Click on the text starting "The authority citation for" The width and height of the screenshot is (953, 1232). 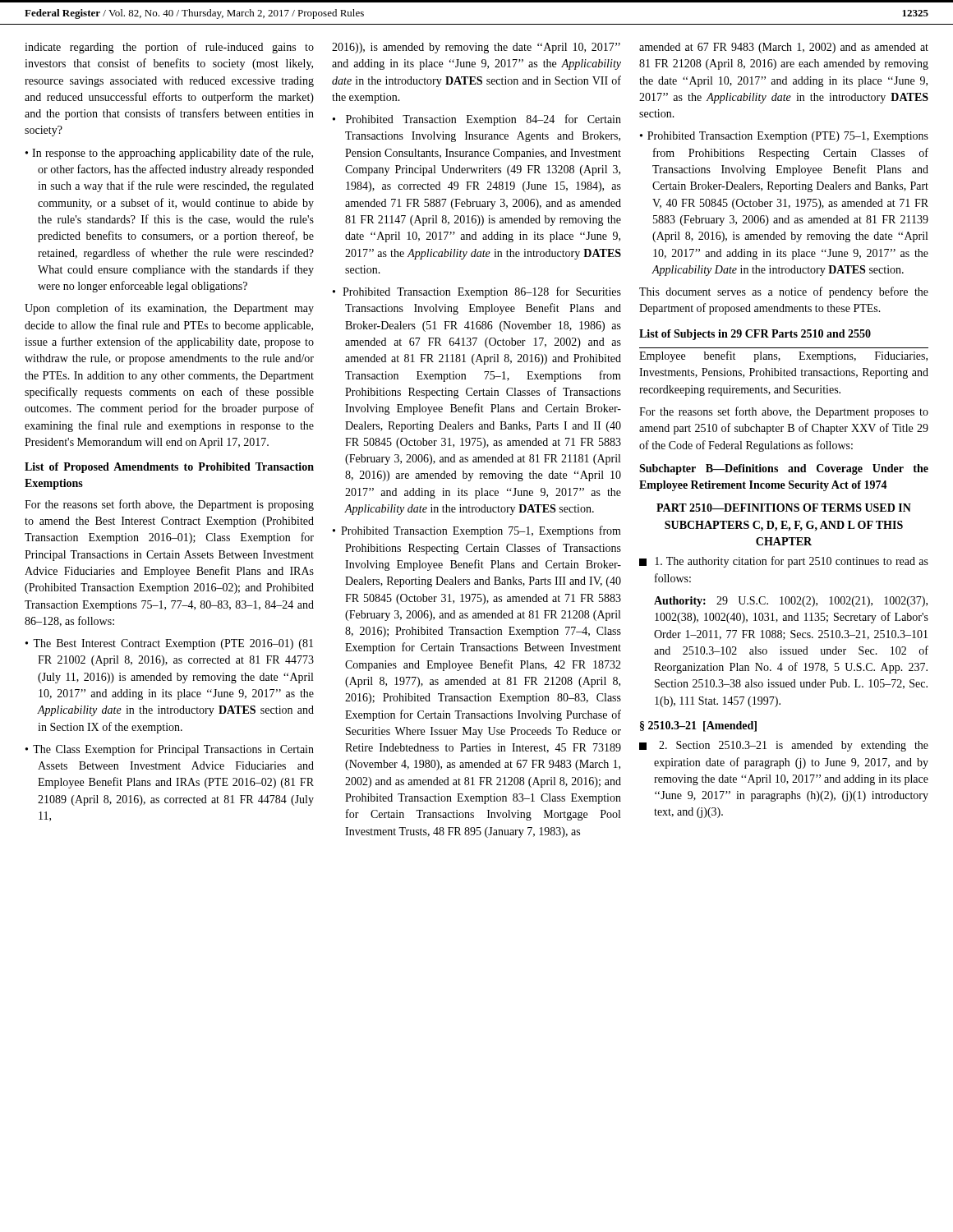(x=784, y=570)
